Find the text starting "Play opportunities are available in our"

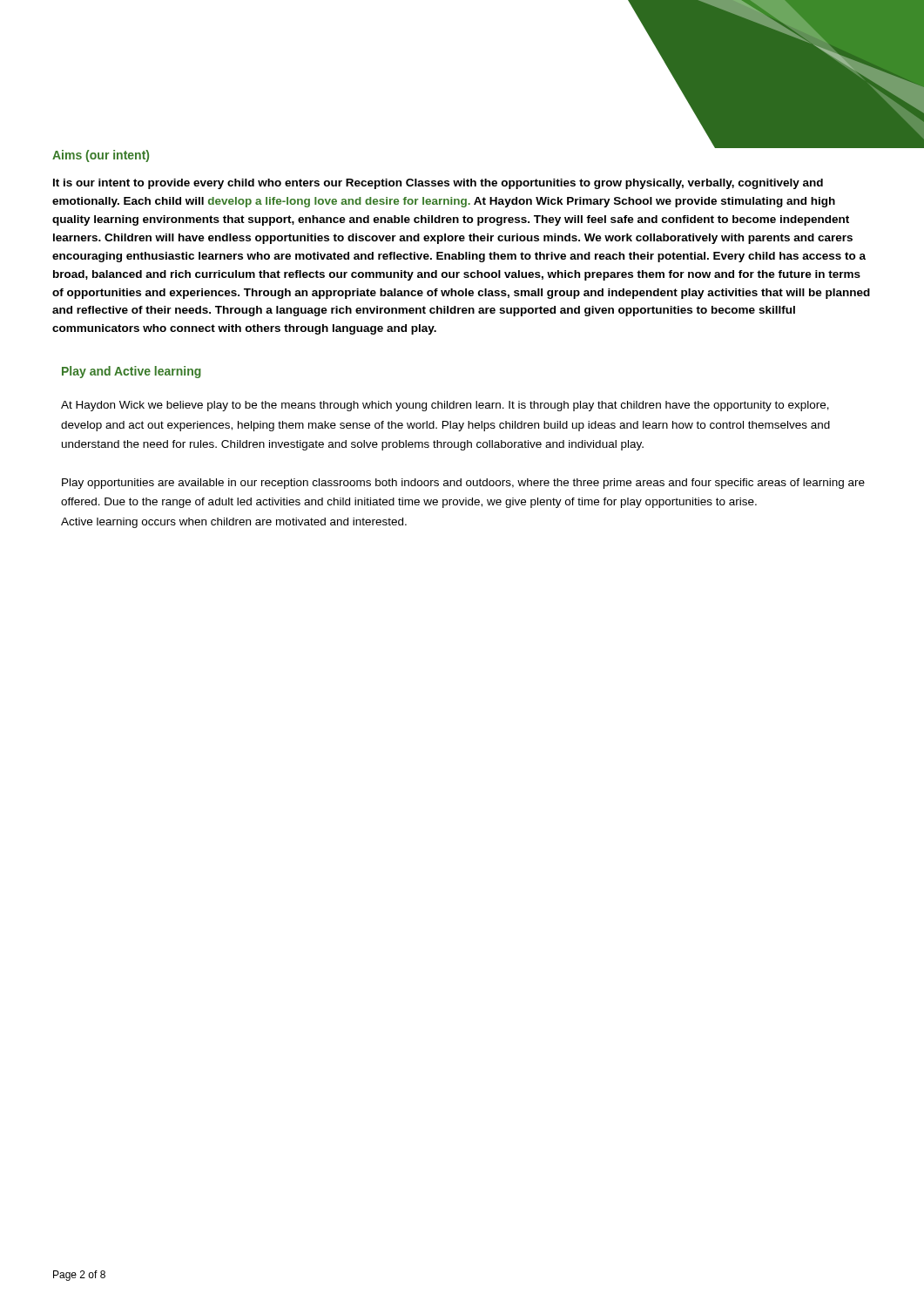463,502
